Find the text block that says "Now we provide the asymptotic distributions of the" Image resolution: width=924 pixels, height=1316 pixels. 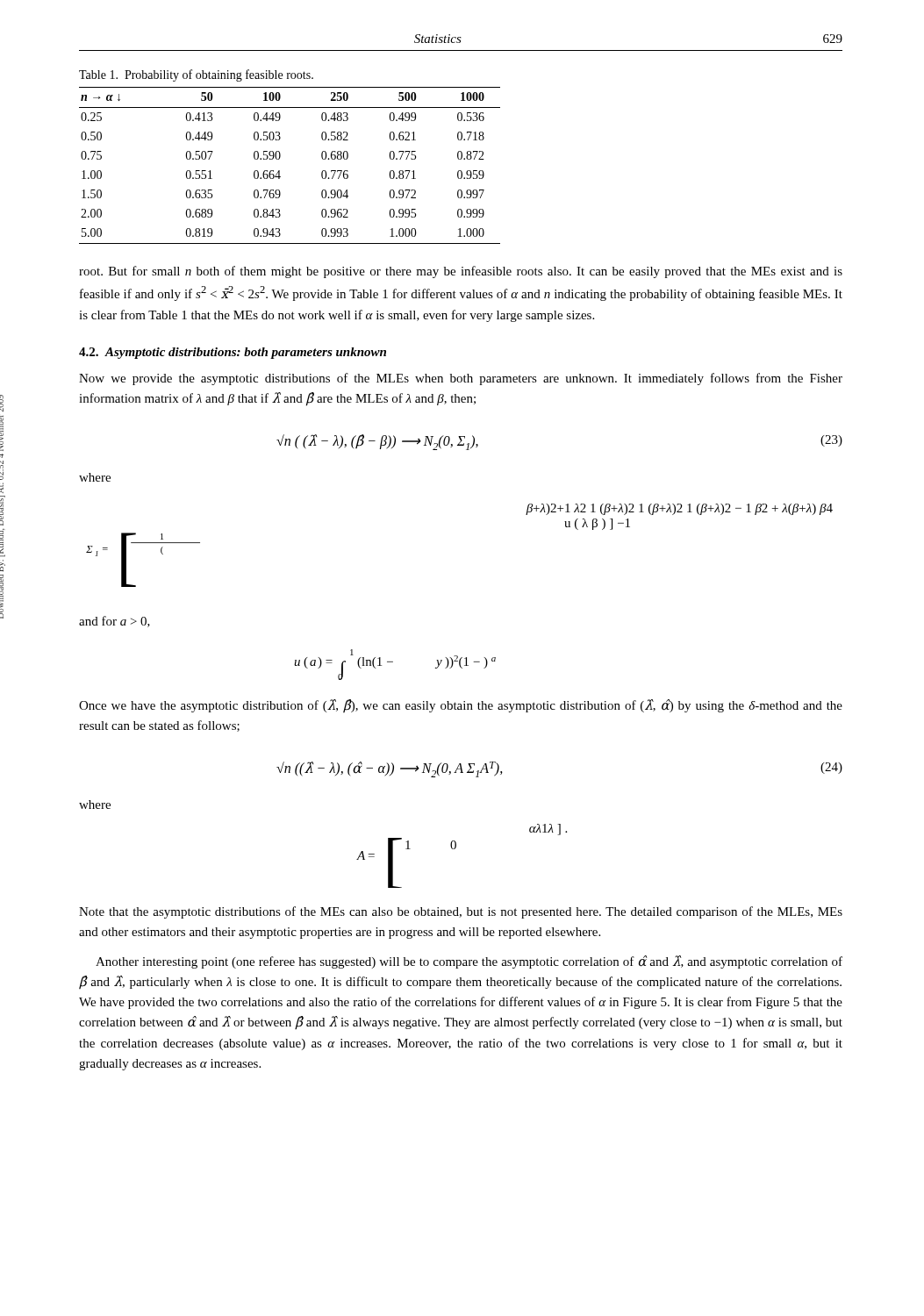click(461, 388)
